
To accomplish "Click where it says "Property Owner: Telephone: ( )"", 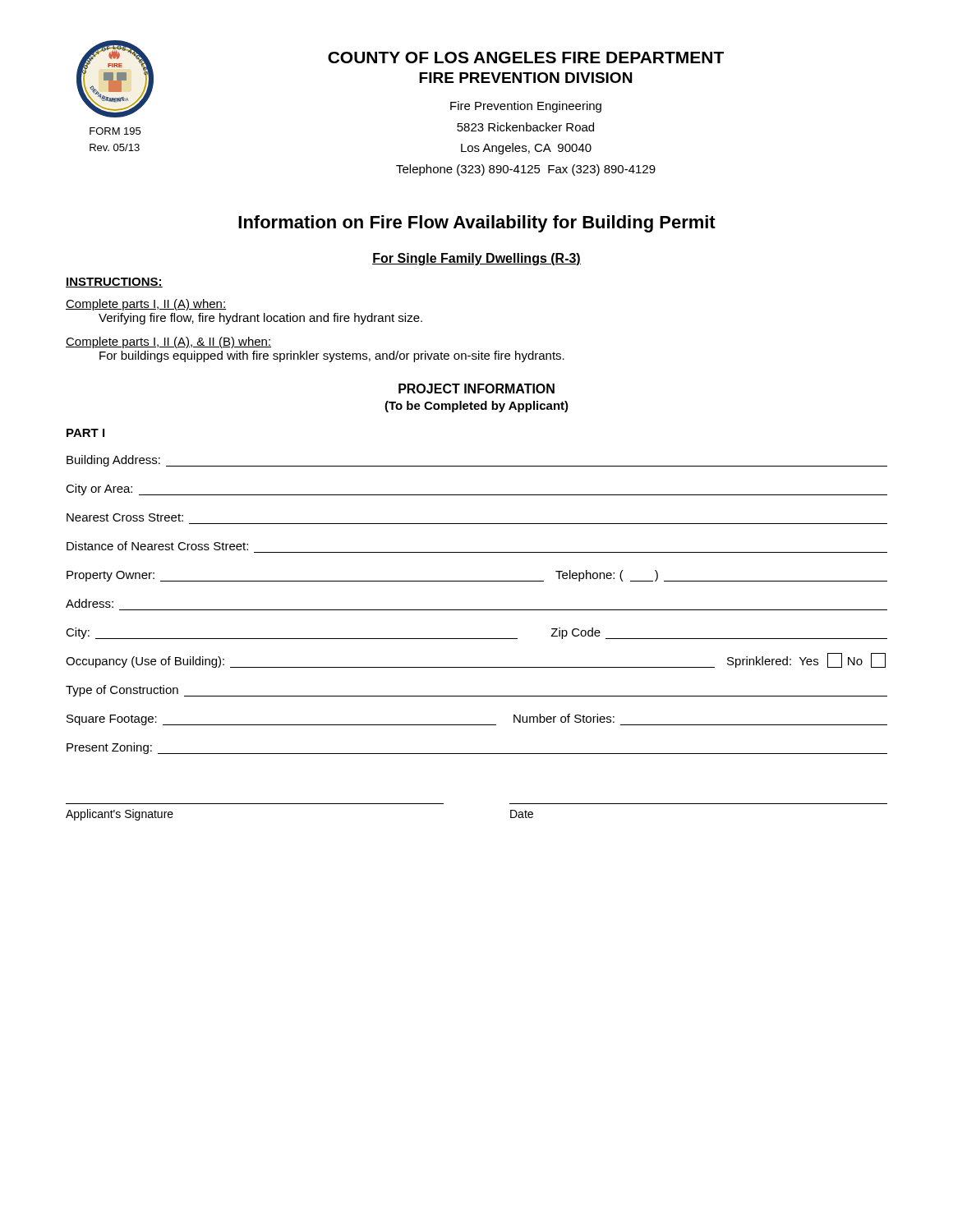I will (476, 574).
